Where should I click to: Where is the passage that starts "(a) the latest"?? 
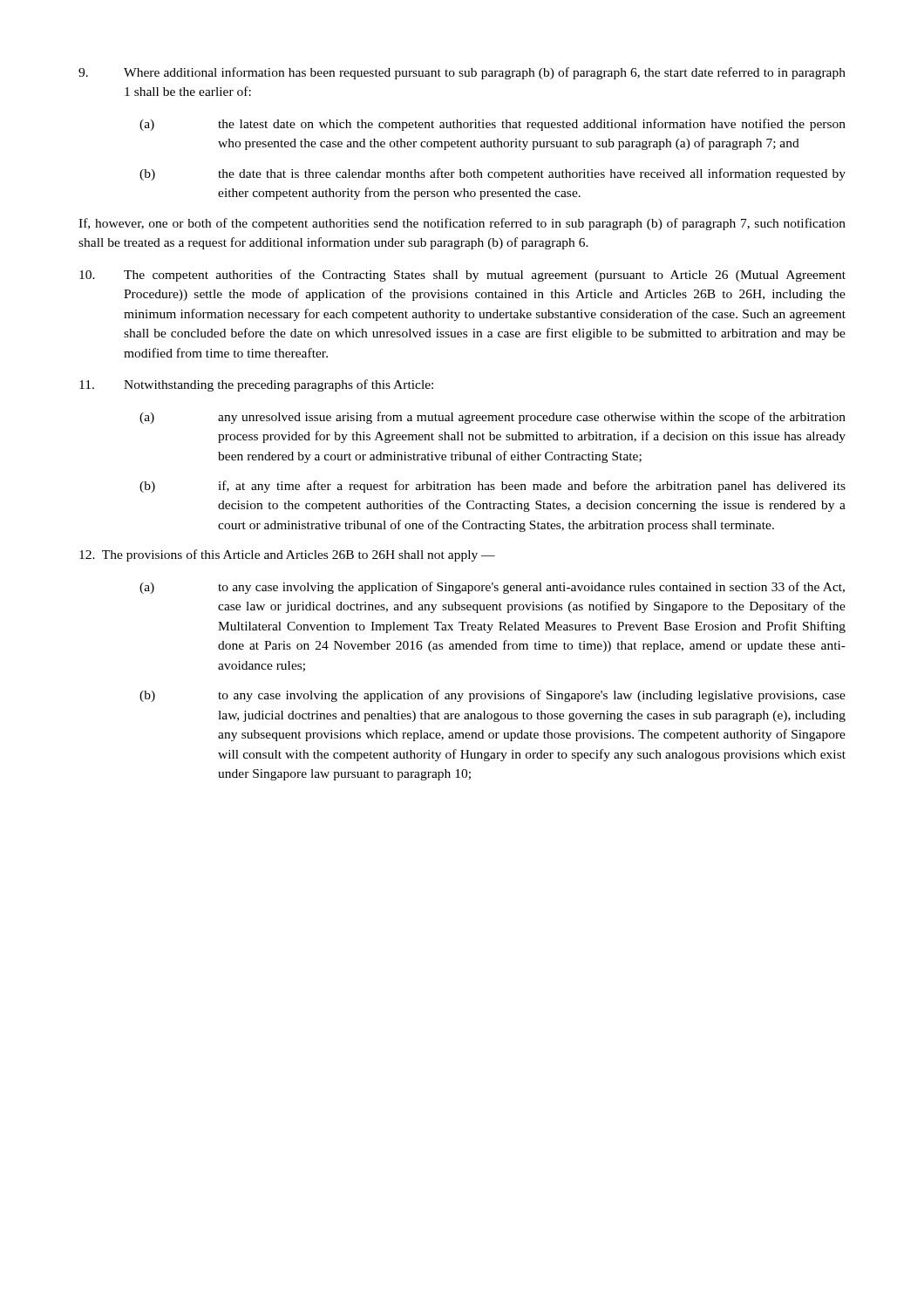(x=462, y=134)
